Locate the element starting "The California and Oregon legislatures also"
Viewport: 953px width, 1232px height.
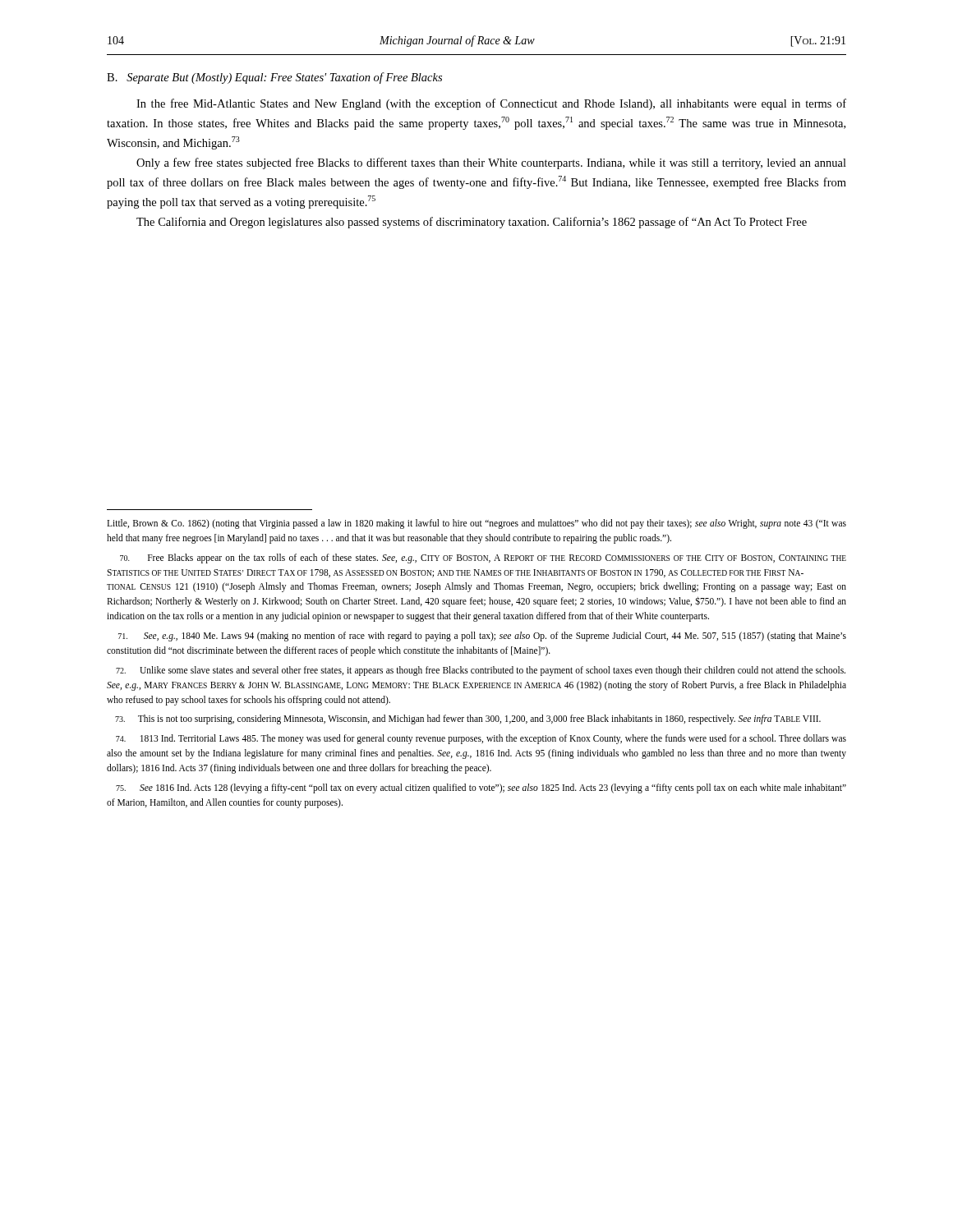pos(472,221)
